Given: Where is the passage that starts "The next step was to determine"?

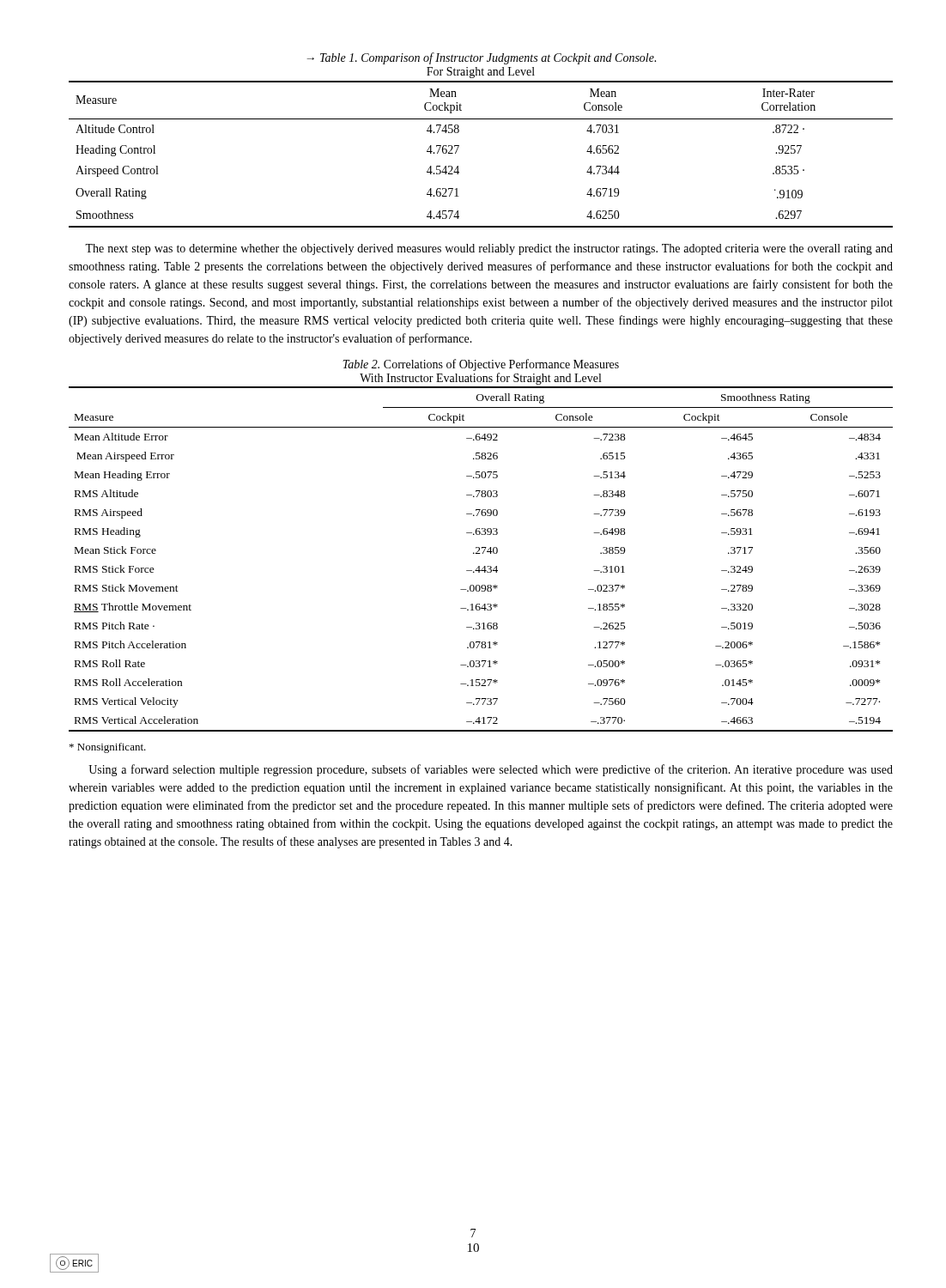Looking at the screenshot, I should click(481, 293).
